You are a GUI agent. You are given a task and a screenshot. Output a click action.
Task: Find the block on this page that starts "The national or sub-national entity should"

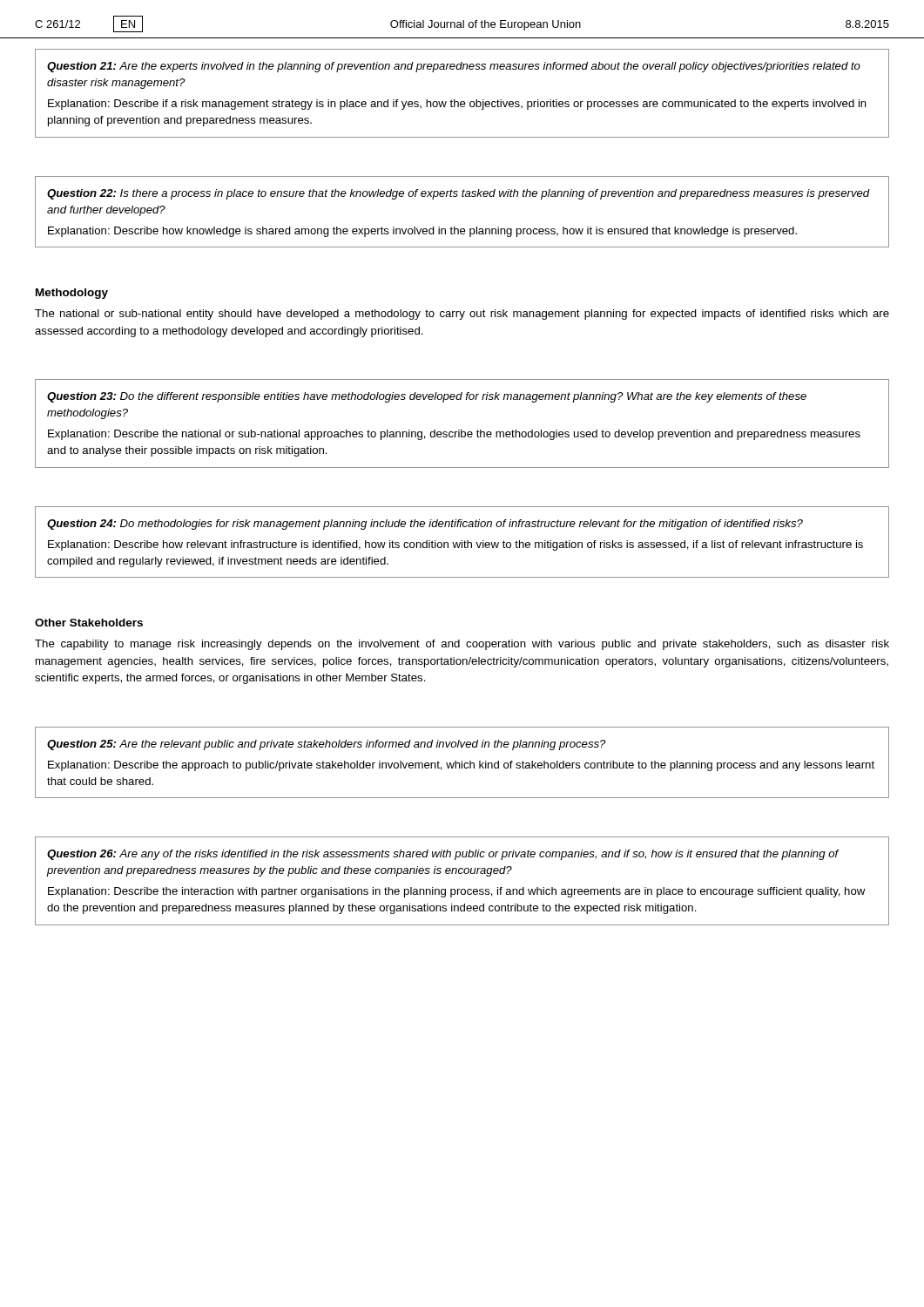(462, 322)
